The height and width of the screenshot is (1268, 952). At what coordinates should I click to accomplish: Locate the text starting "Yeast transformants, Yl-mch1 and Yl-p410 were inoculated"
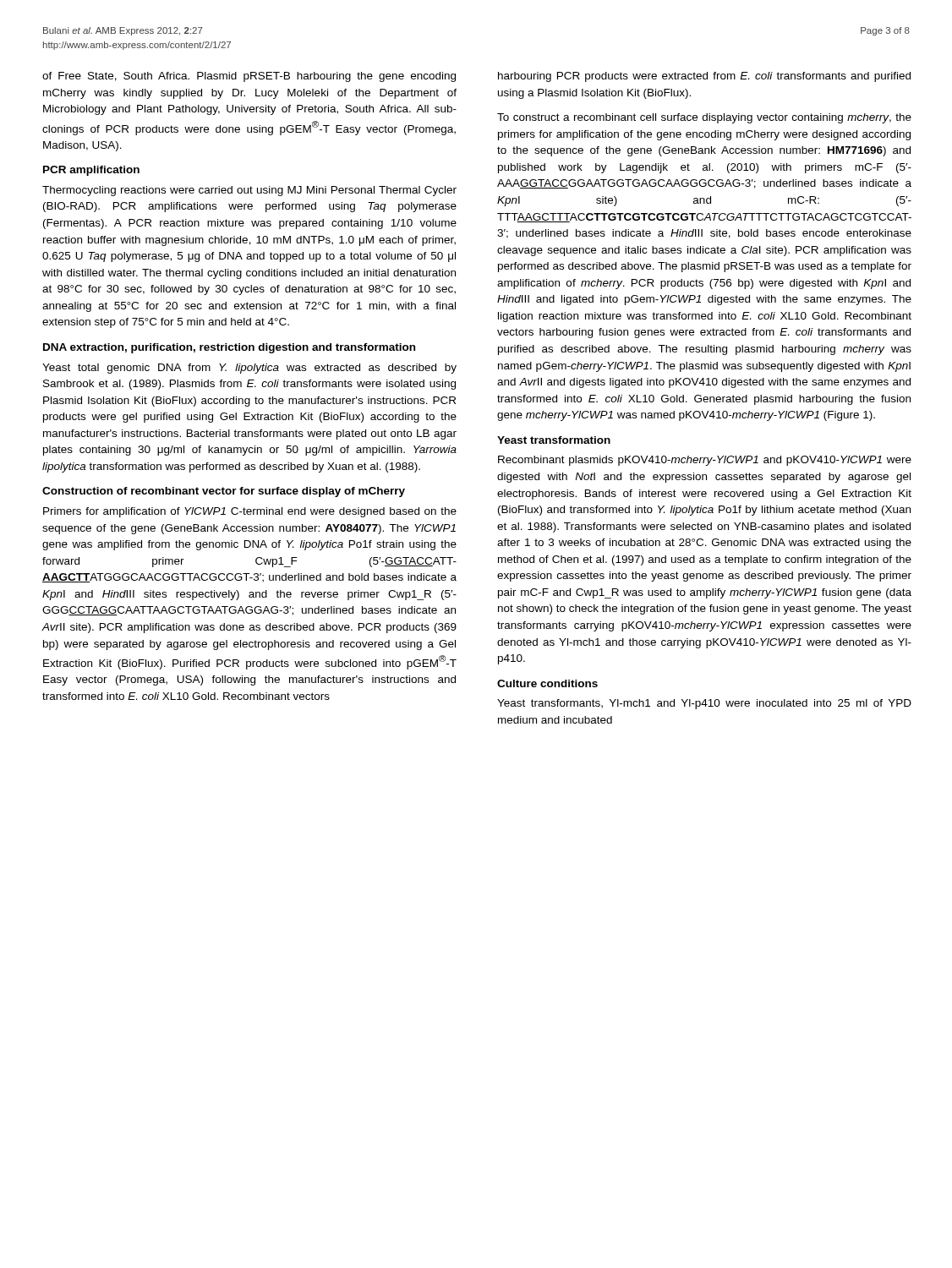coord(704,712)
